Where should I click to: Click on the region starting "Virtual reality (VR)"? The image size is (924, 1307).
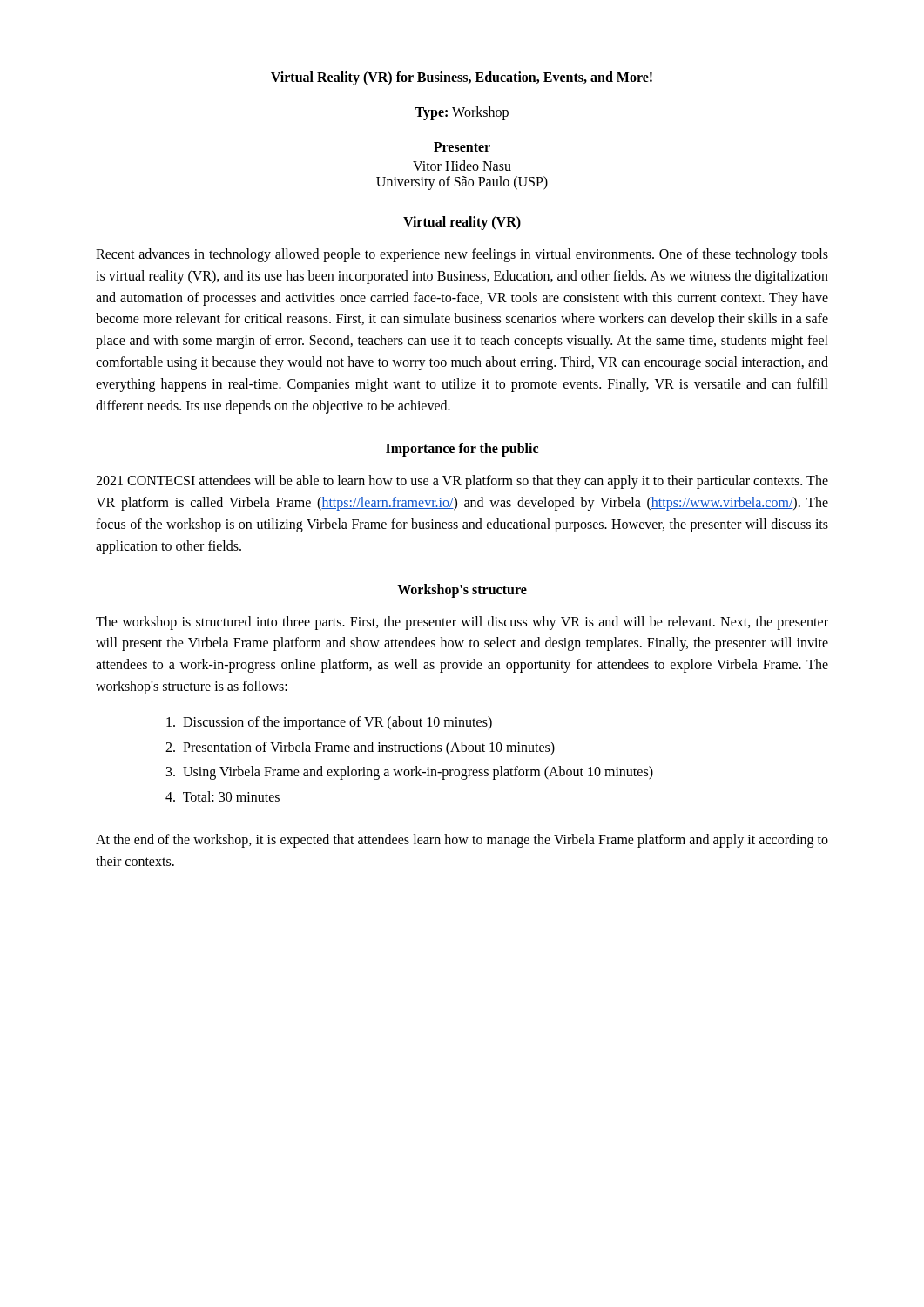tap(462, 222)
